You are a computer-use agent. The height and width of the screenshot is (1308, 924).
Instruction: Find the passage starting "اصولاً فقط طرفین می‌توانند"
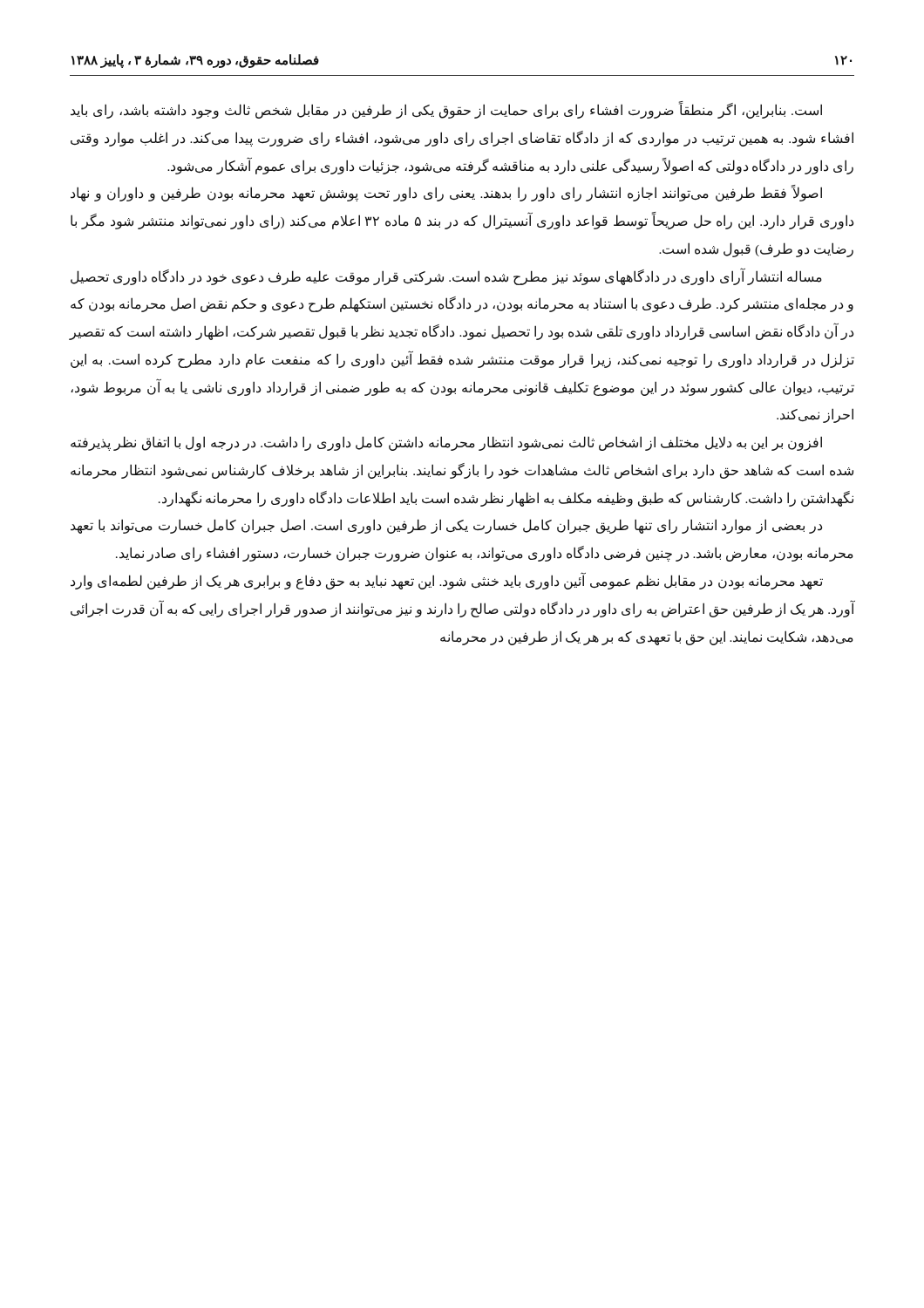point(462,221)
